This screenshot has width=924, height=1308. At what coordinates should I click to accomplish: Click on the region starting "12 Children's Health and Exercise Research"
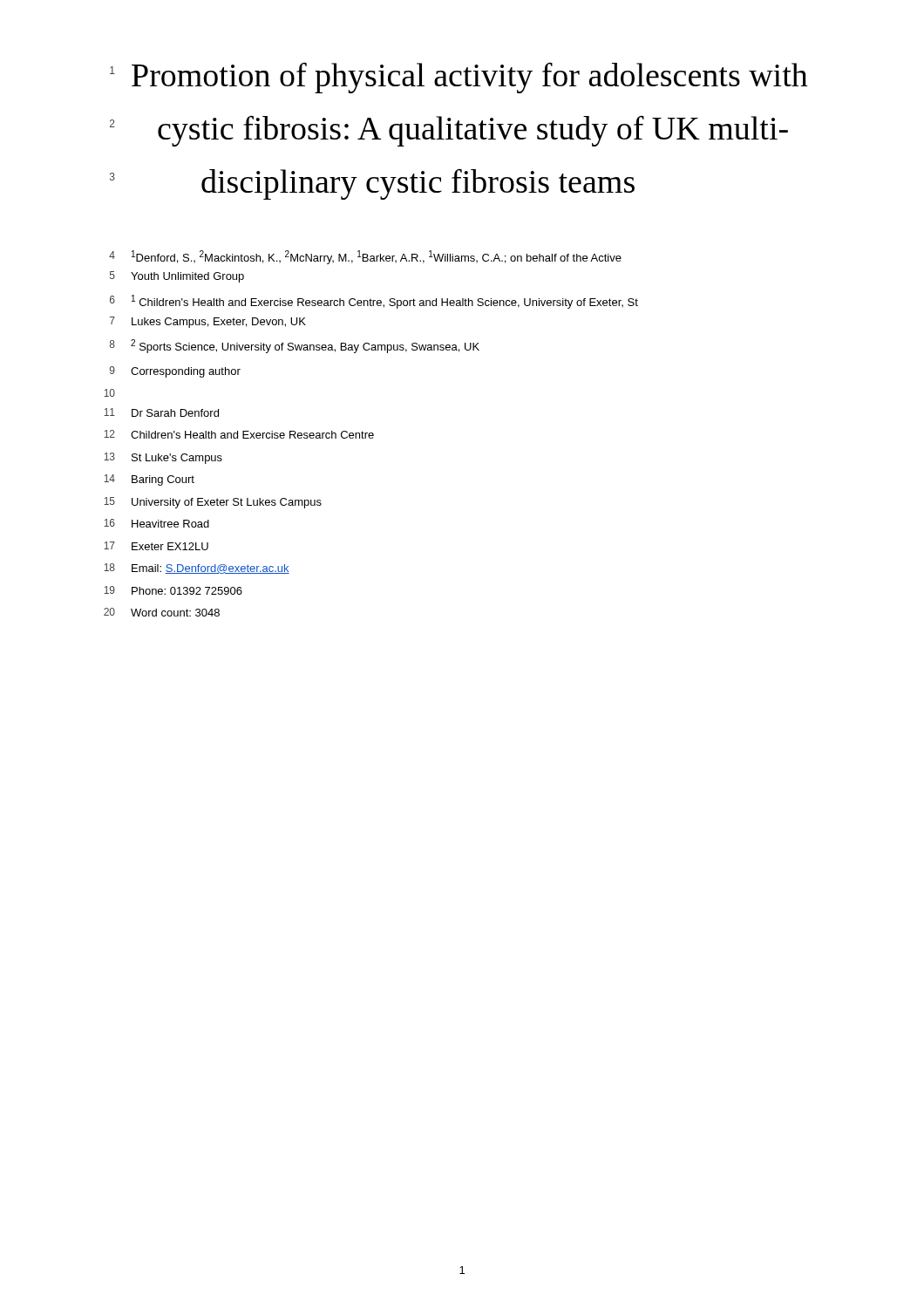[x=239, y=434]
